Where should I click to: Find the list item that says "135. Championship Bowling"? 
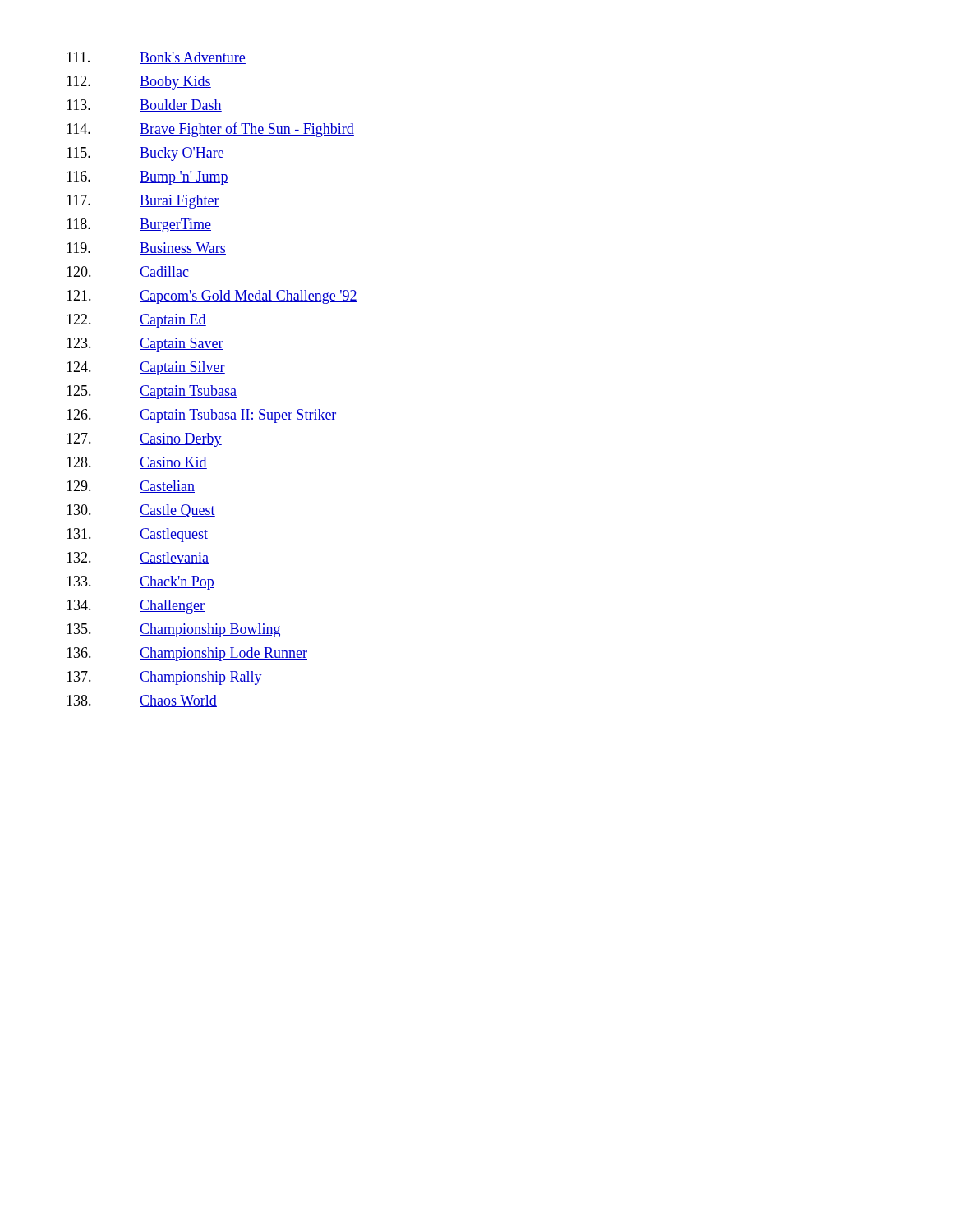(173, 630)
